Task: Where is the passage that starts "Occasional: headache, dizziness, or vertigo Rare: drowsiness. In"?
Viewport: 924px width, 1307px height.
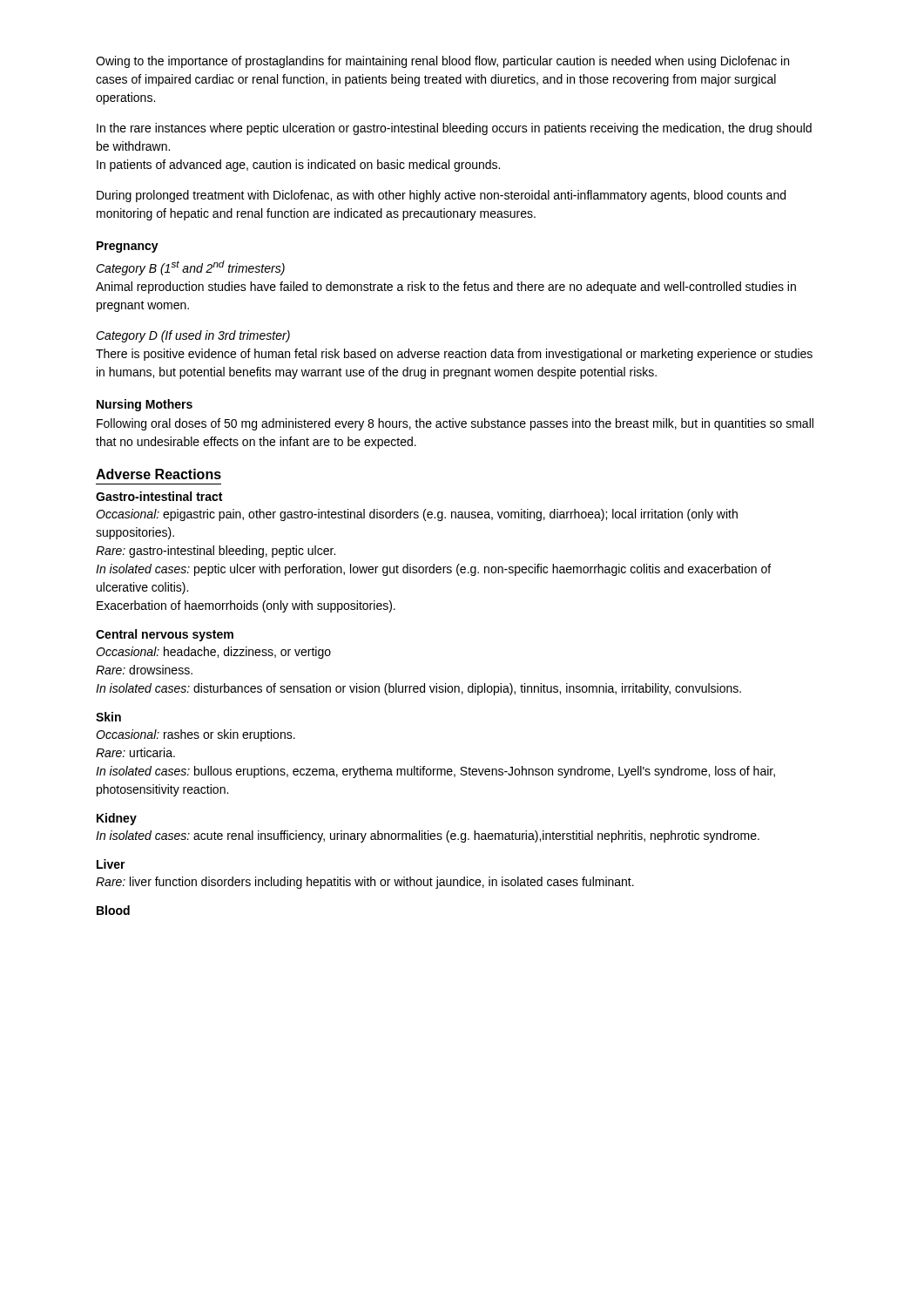Action: pos(213,653)
